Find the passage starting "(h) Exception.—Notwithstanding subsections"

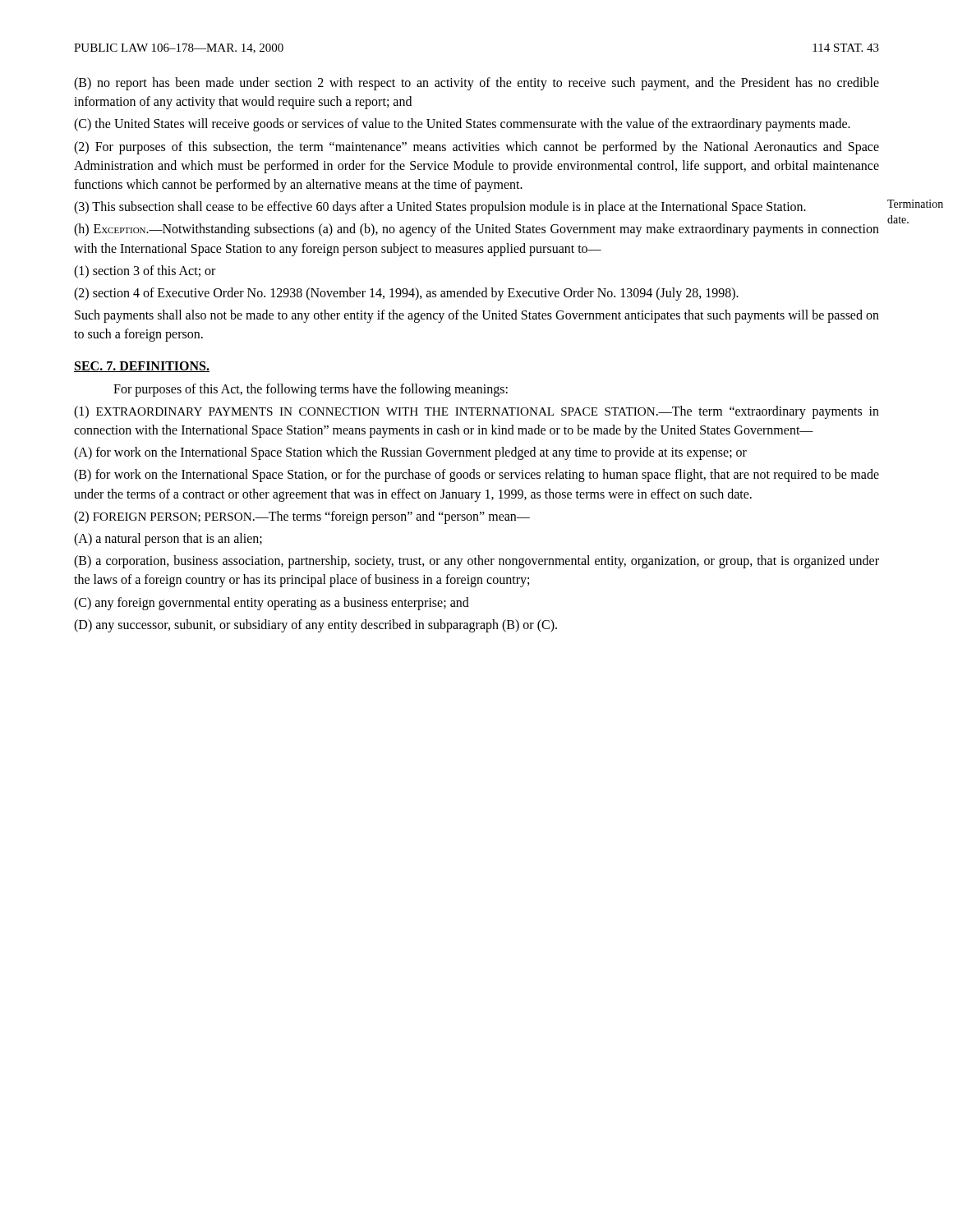pos(476,239)
